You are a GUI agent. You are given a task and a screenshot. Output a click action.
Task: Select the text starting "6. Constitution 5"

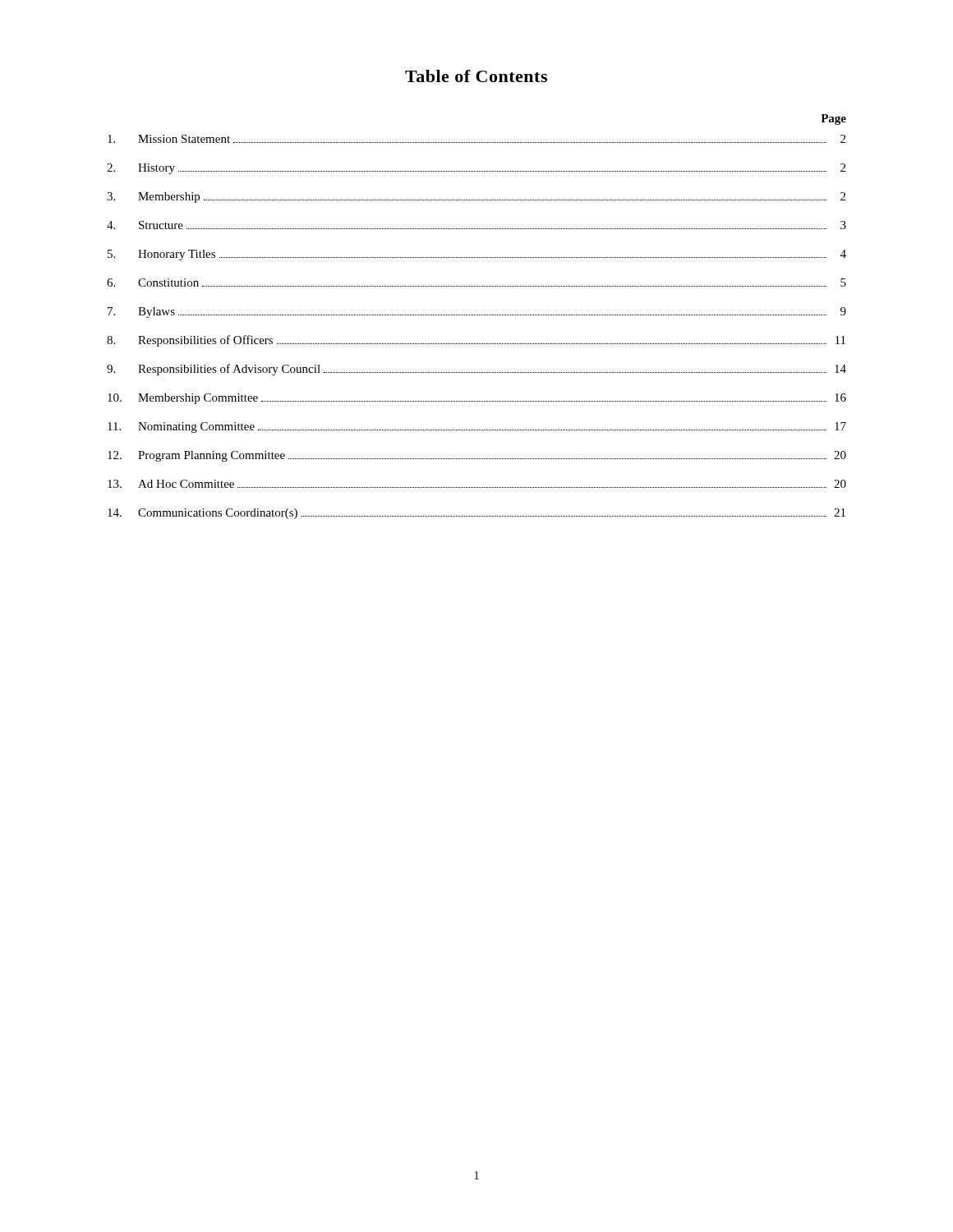[x=476, y=283]
